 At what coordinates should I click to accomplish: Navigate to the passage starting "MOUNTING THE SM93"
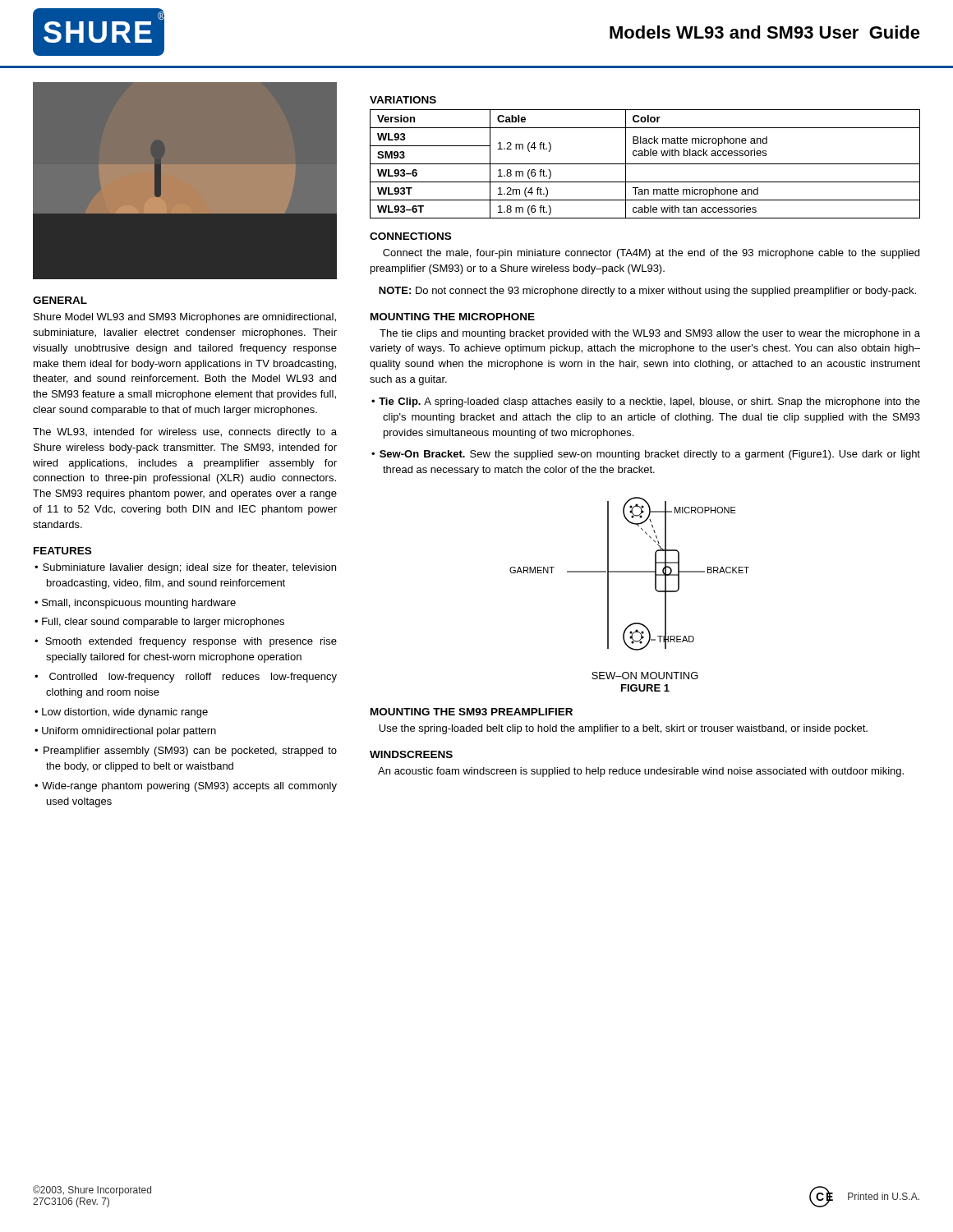(x=471, y=712)
